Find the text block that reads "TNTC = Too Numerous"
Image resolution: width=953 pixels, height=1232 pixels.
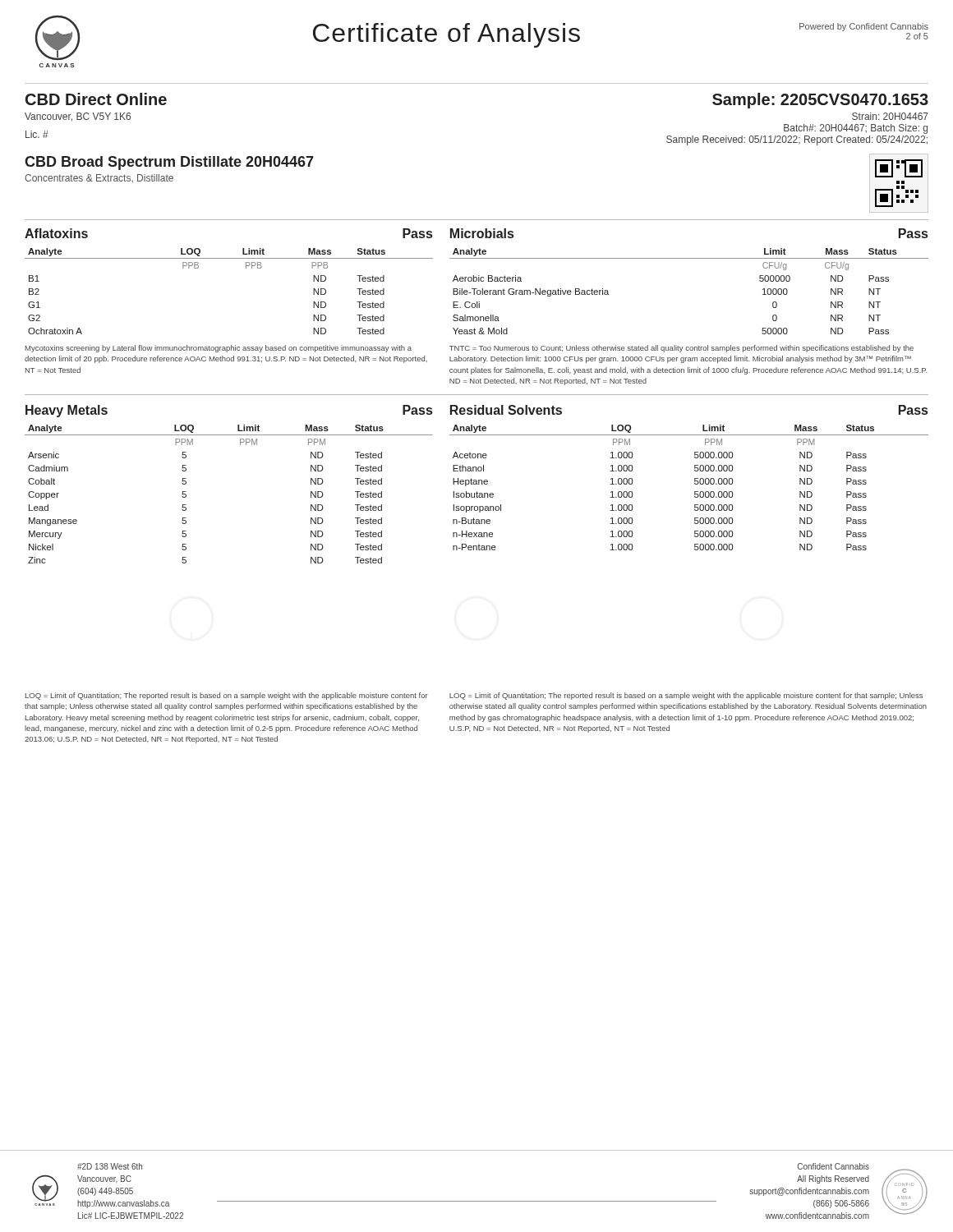[688, 364]
